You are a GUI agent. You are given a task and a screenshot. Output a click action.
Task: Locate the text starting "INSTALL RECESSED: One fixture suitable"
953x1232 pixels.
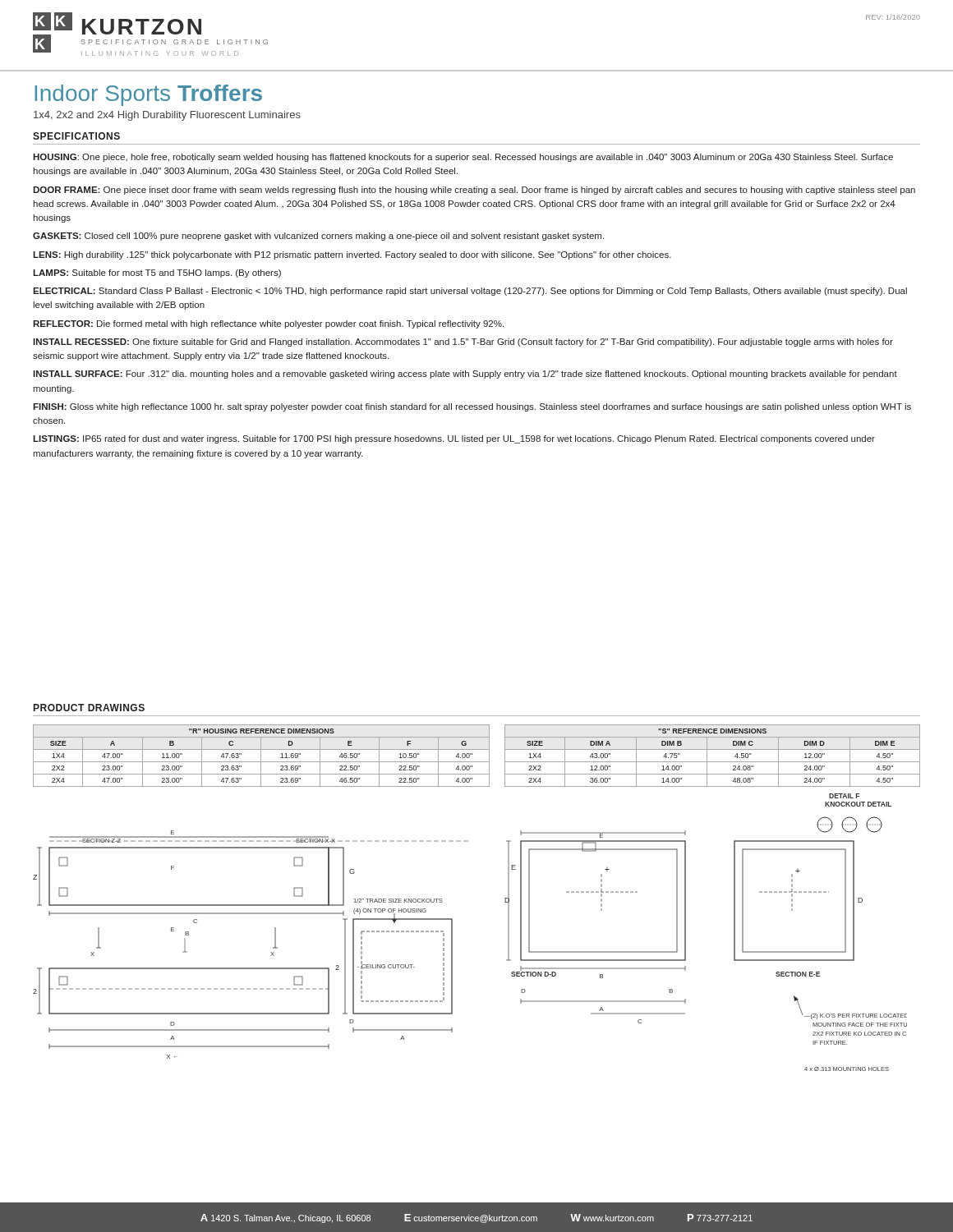point(463,349)
